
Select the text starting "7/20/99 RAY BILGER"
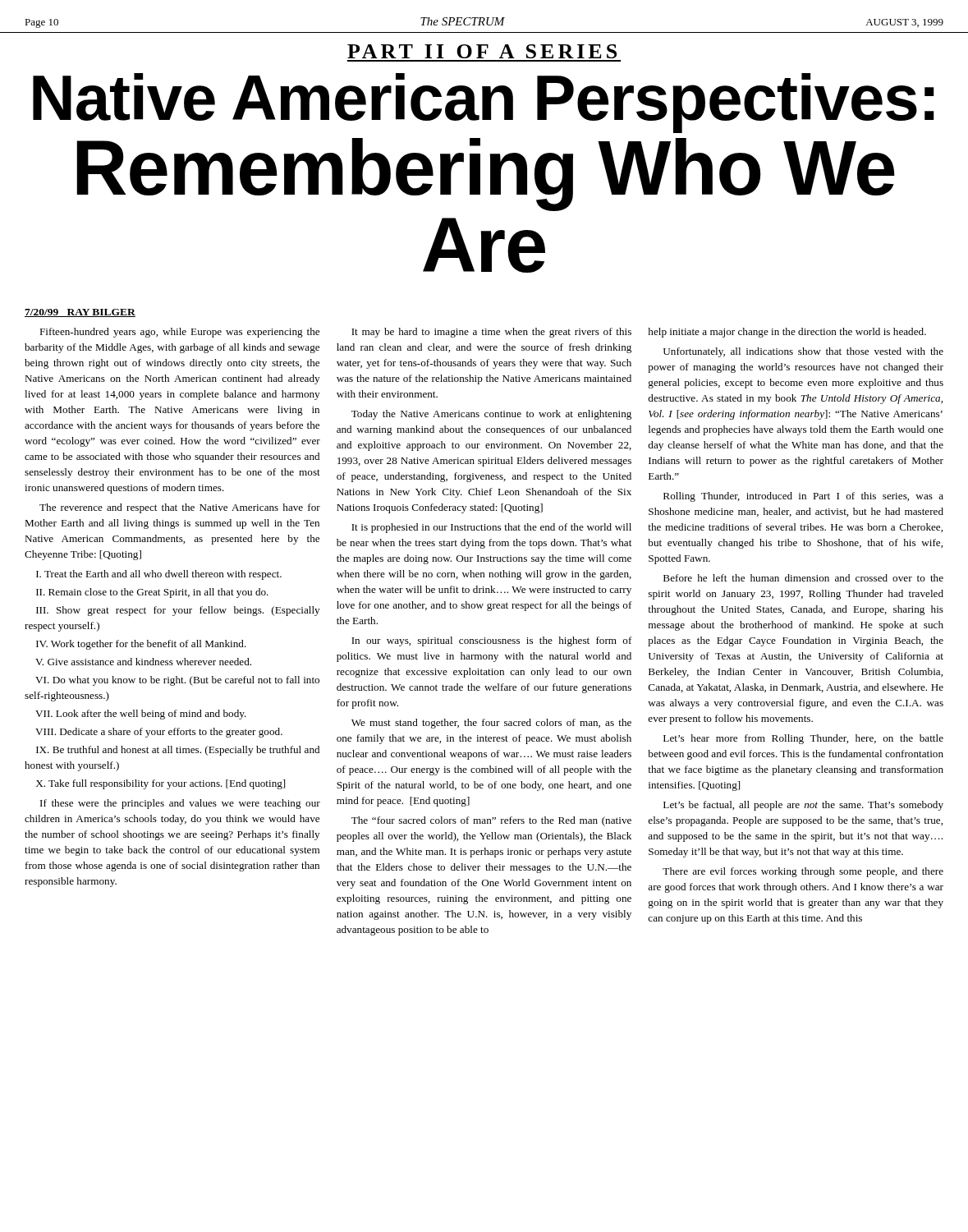coord(80,312)
